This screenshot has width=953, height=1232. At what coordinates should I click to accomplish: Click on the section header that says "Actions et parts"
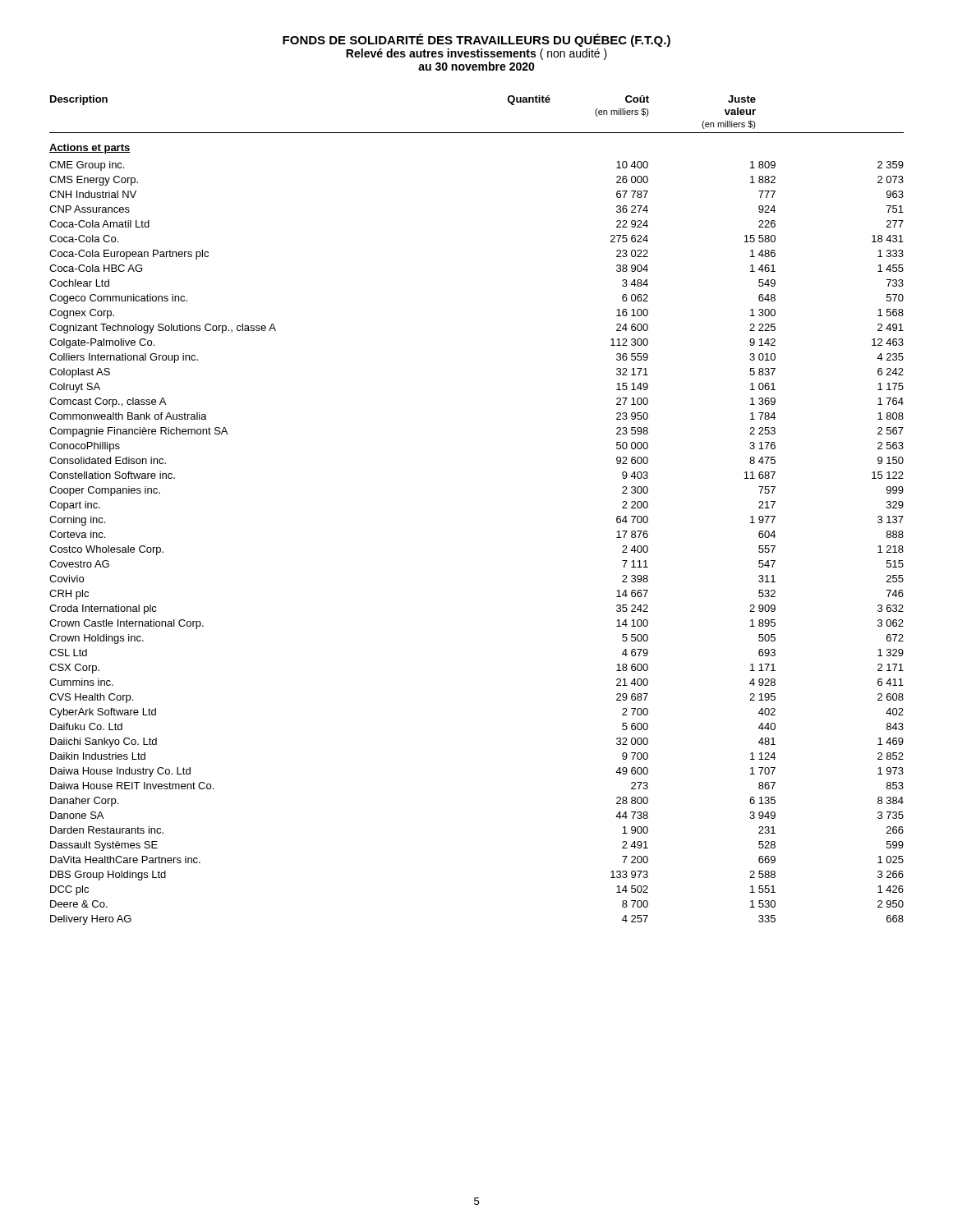[x=90, y=147]
